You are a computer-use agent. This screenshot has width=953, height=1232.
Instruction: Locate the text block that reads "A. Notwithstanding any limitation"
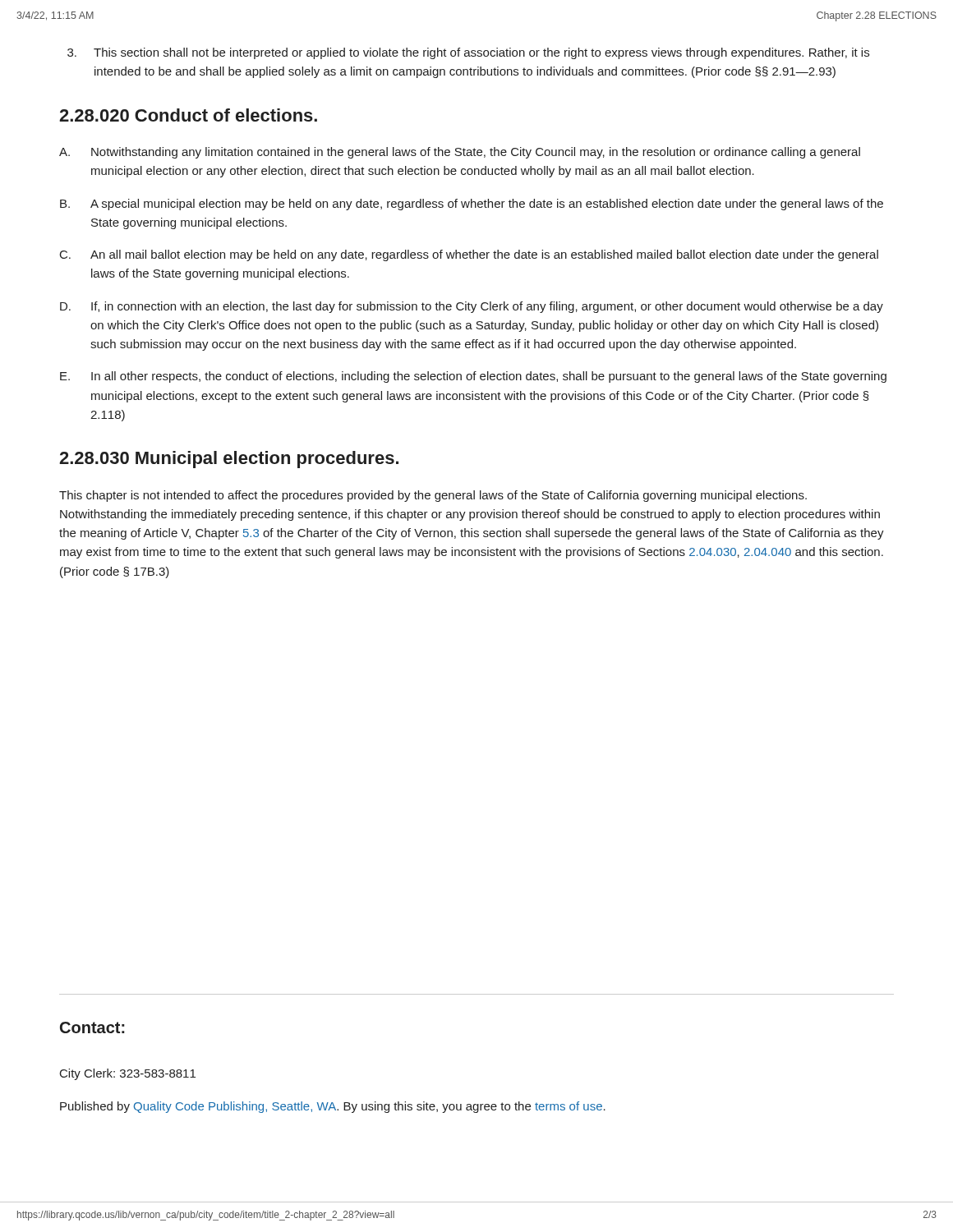(476, 161)
